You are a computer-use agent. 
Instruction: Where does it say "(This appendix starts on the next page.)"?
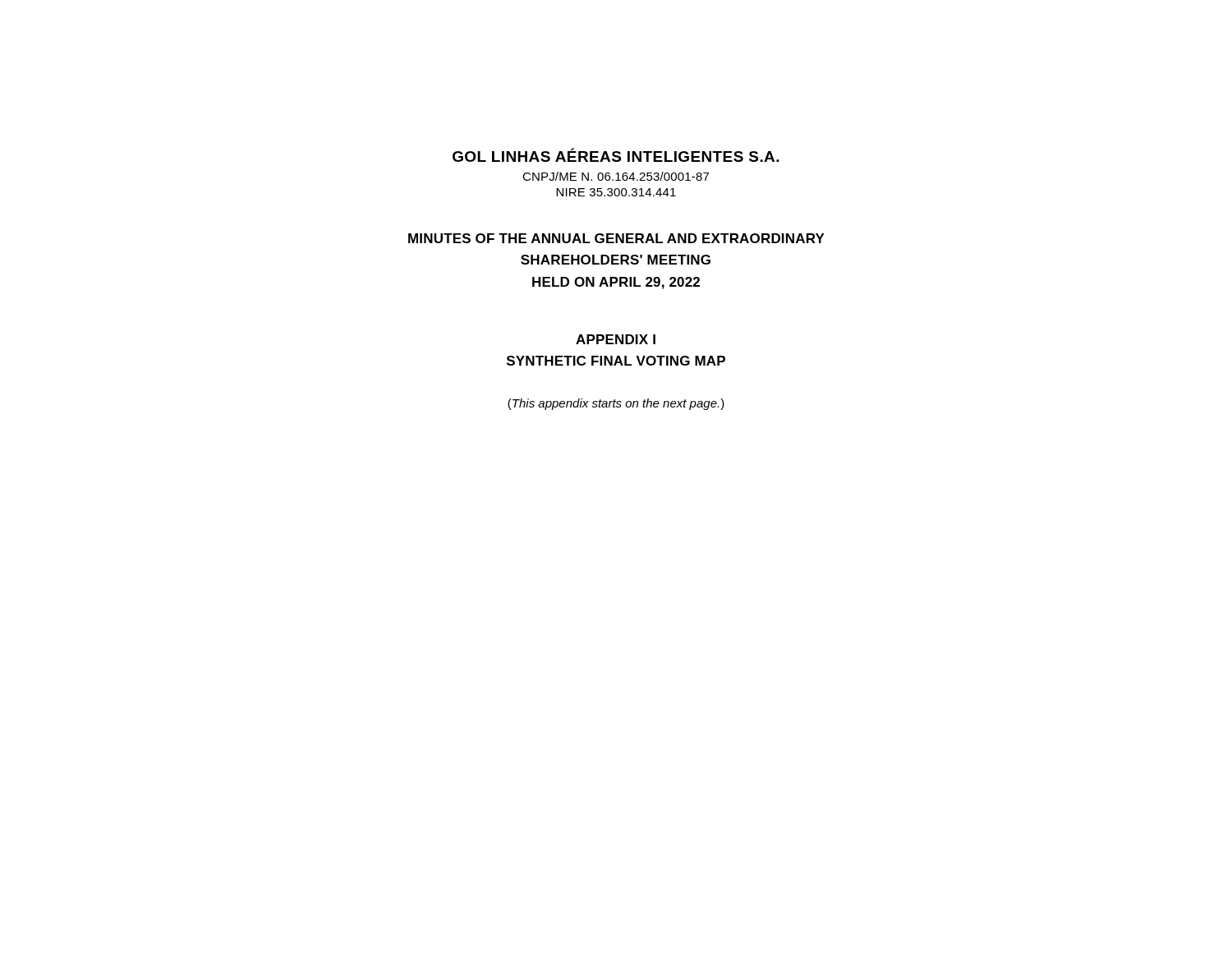tap(616, 403)
